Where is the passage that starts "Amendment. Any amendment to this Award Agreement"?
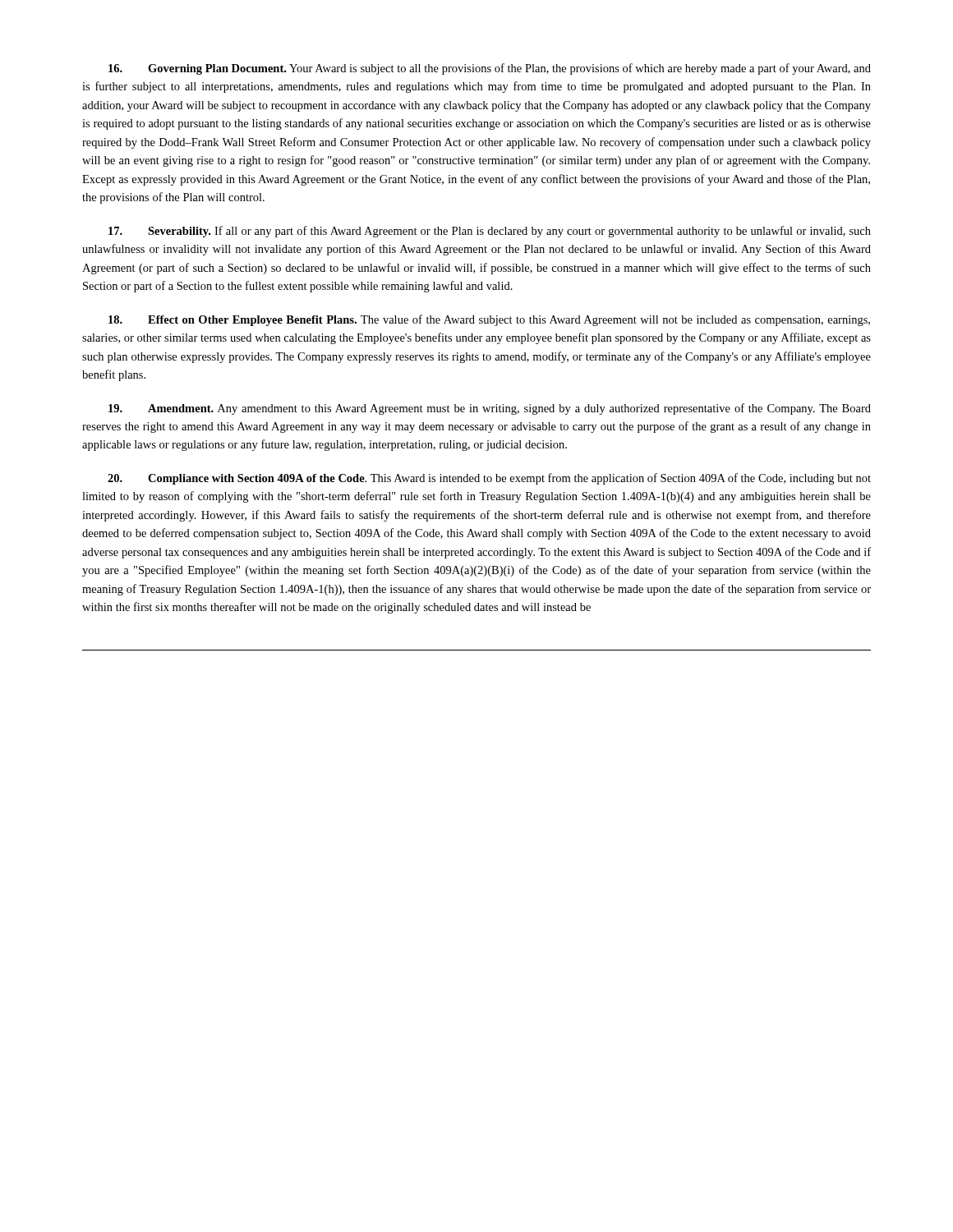The image size is (953, 1232). (476, 425)
